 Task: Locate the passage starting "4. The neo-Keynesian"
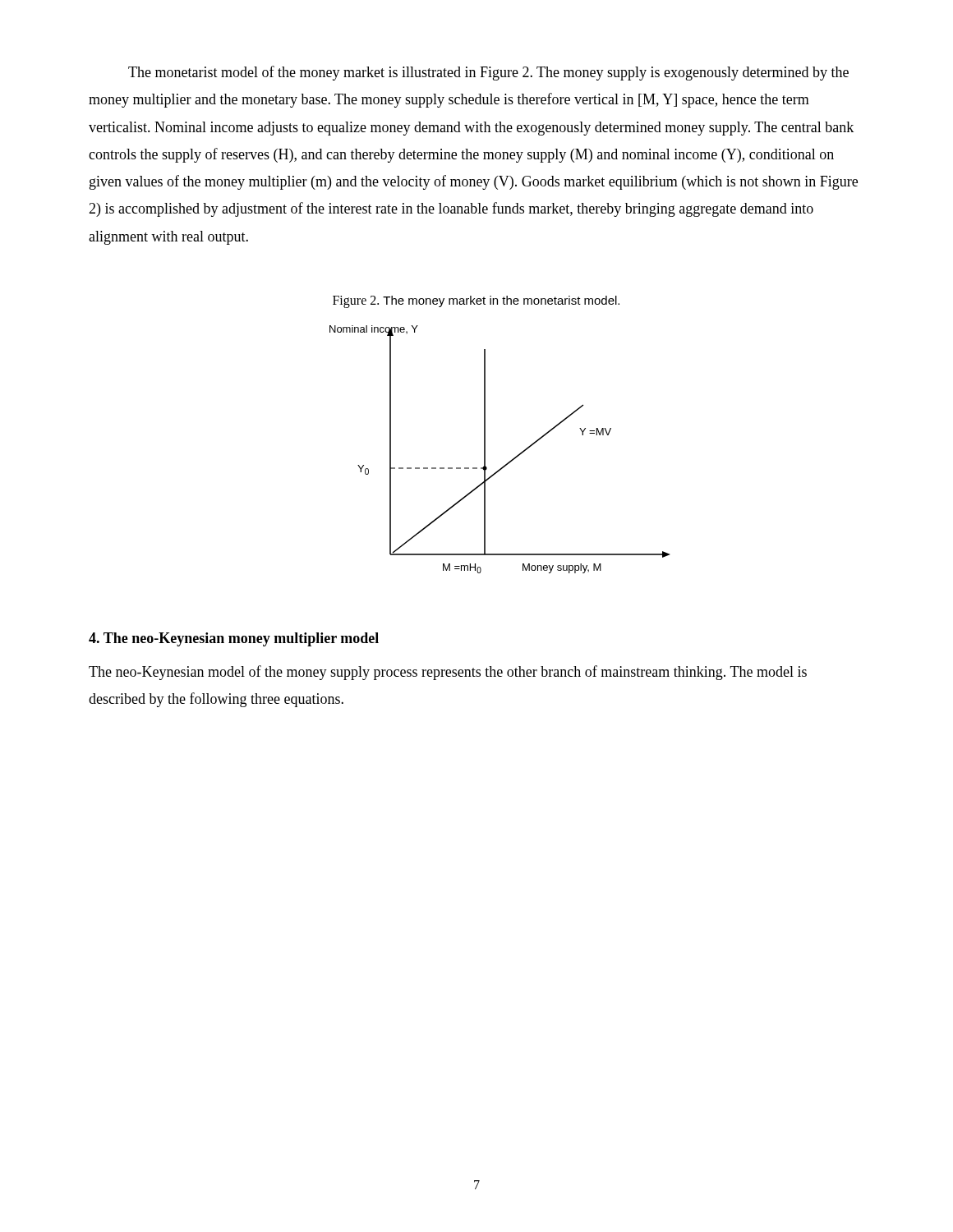(234, 638)
